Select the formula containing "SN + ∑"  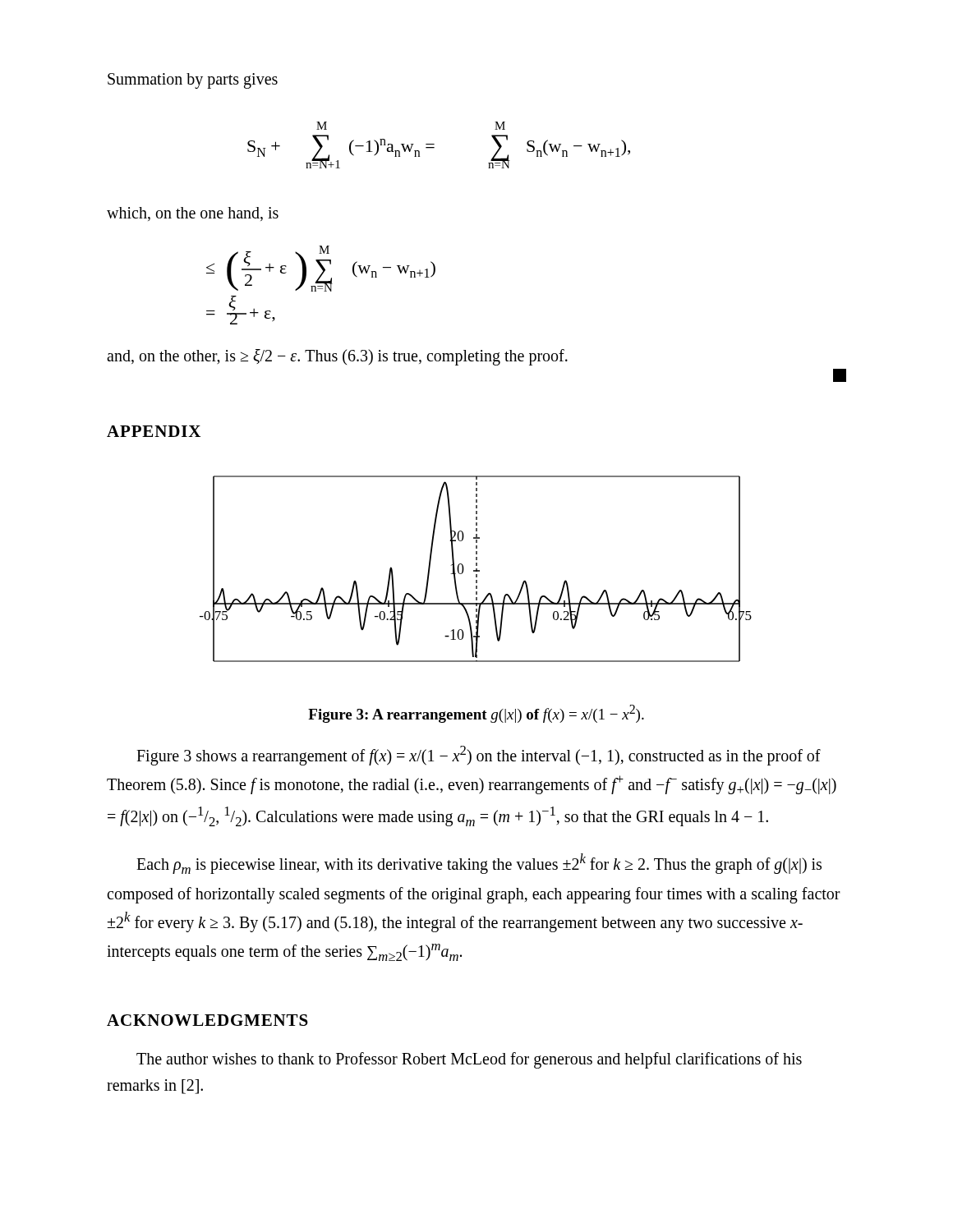click(321, 125)
